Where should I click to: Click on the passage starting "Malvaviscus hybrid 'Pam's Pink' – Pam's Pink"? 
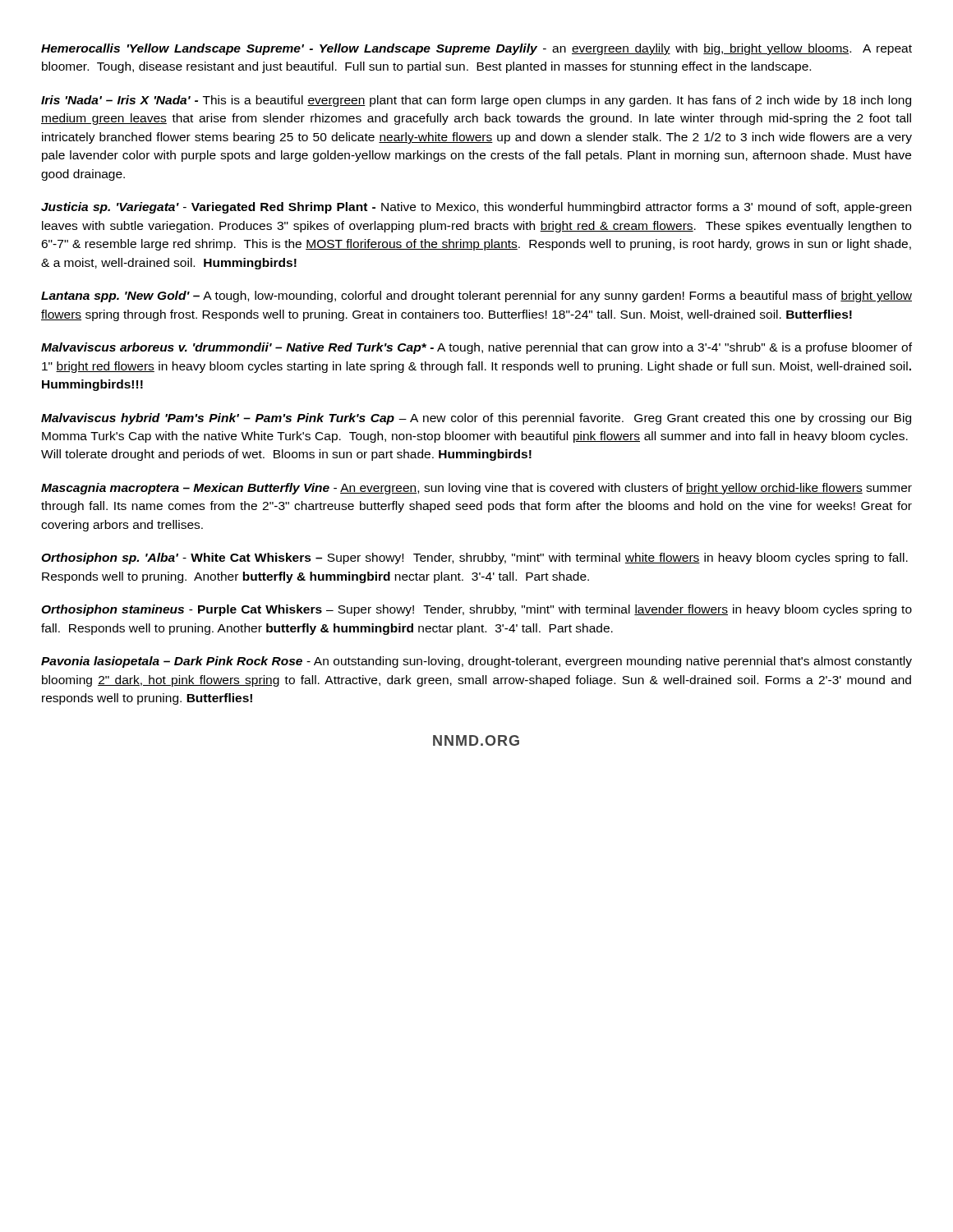coord(476,436)
